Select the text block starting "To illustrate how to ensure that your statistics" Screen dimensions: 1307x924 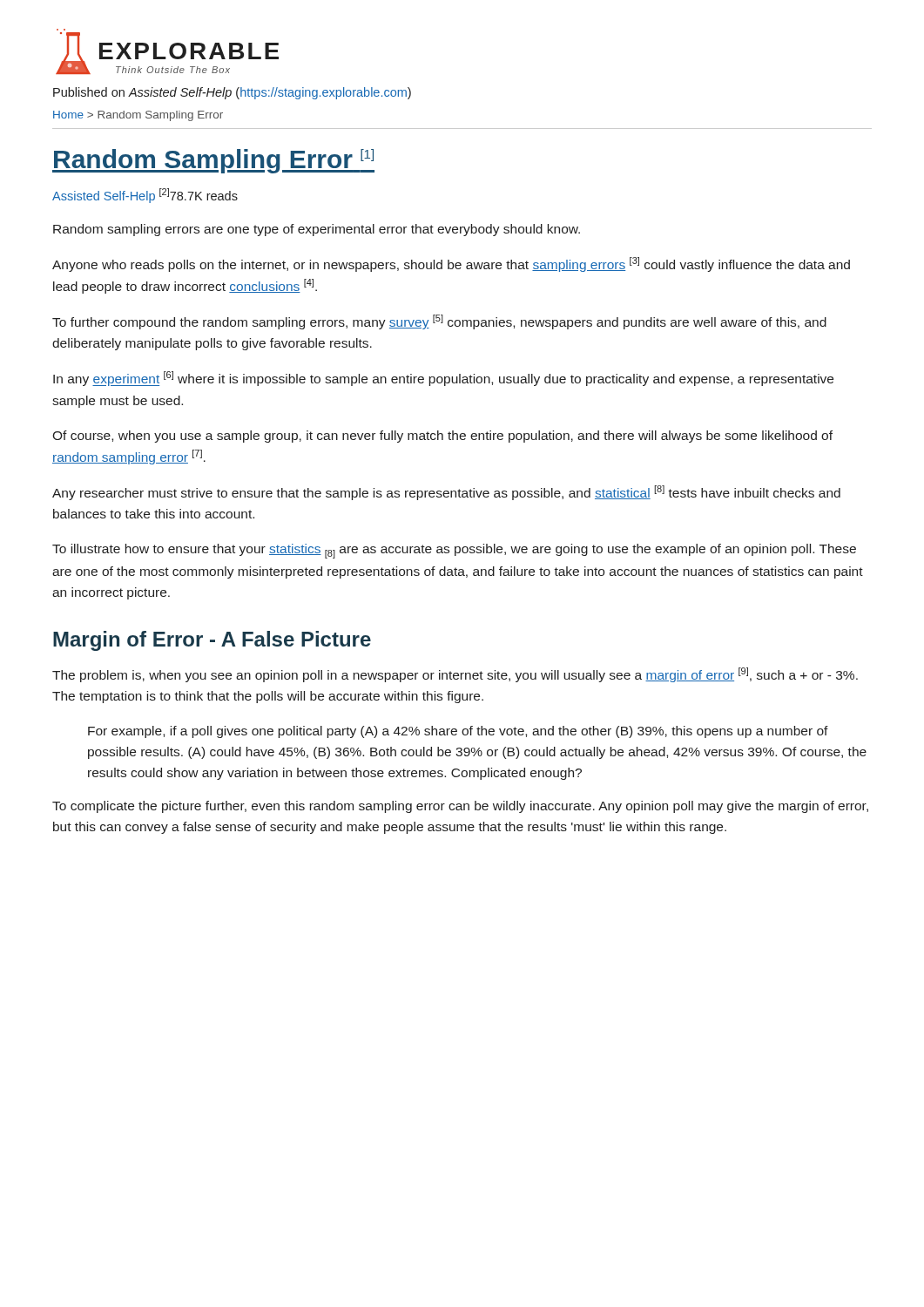point(457,570)
